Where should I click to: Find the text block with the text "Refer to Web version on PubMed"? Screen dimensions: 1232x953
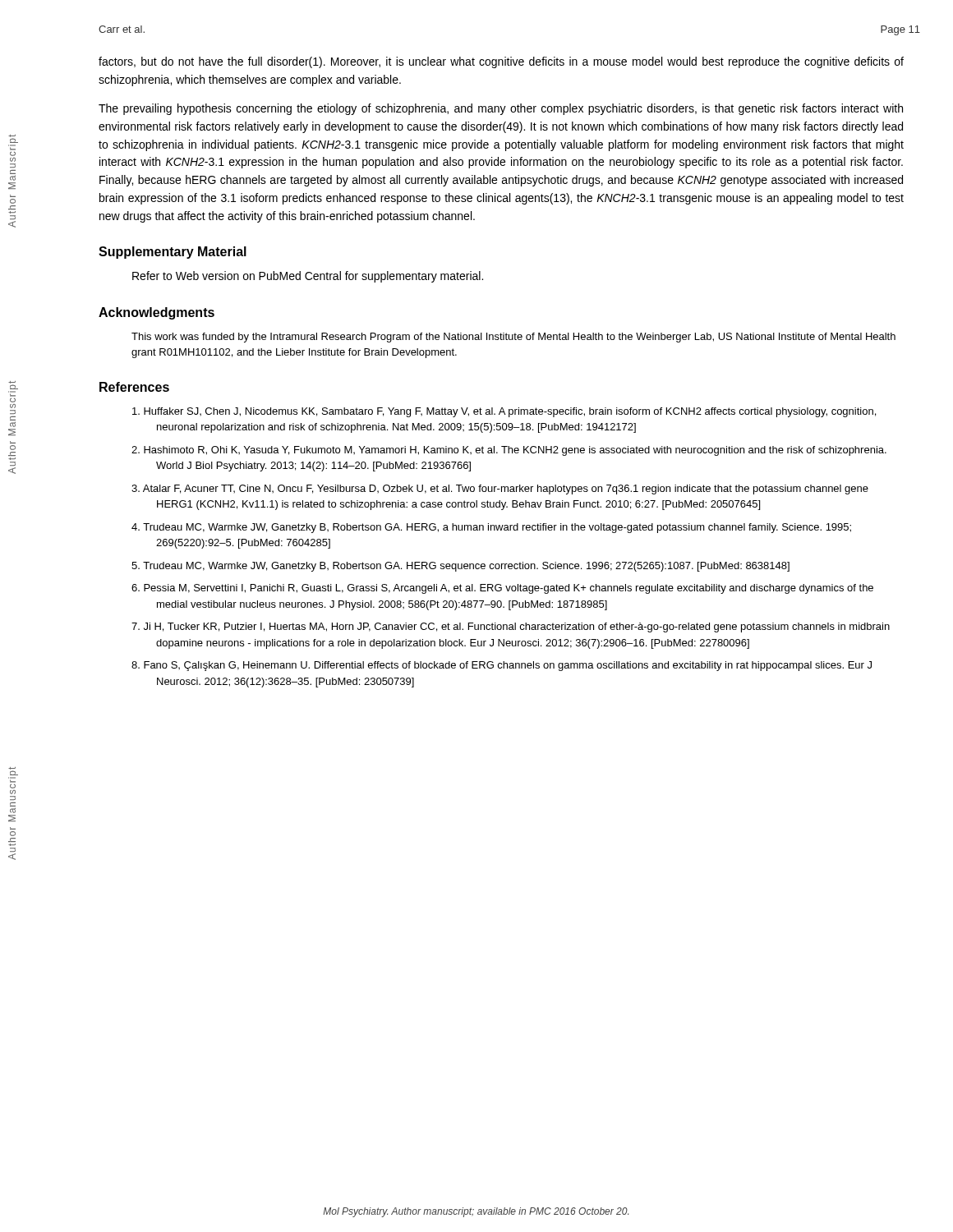tap(308, 276)
